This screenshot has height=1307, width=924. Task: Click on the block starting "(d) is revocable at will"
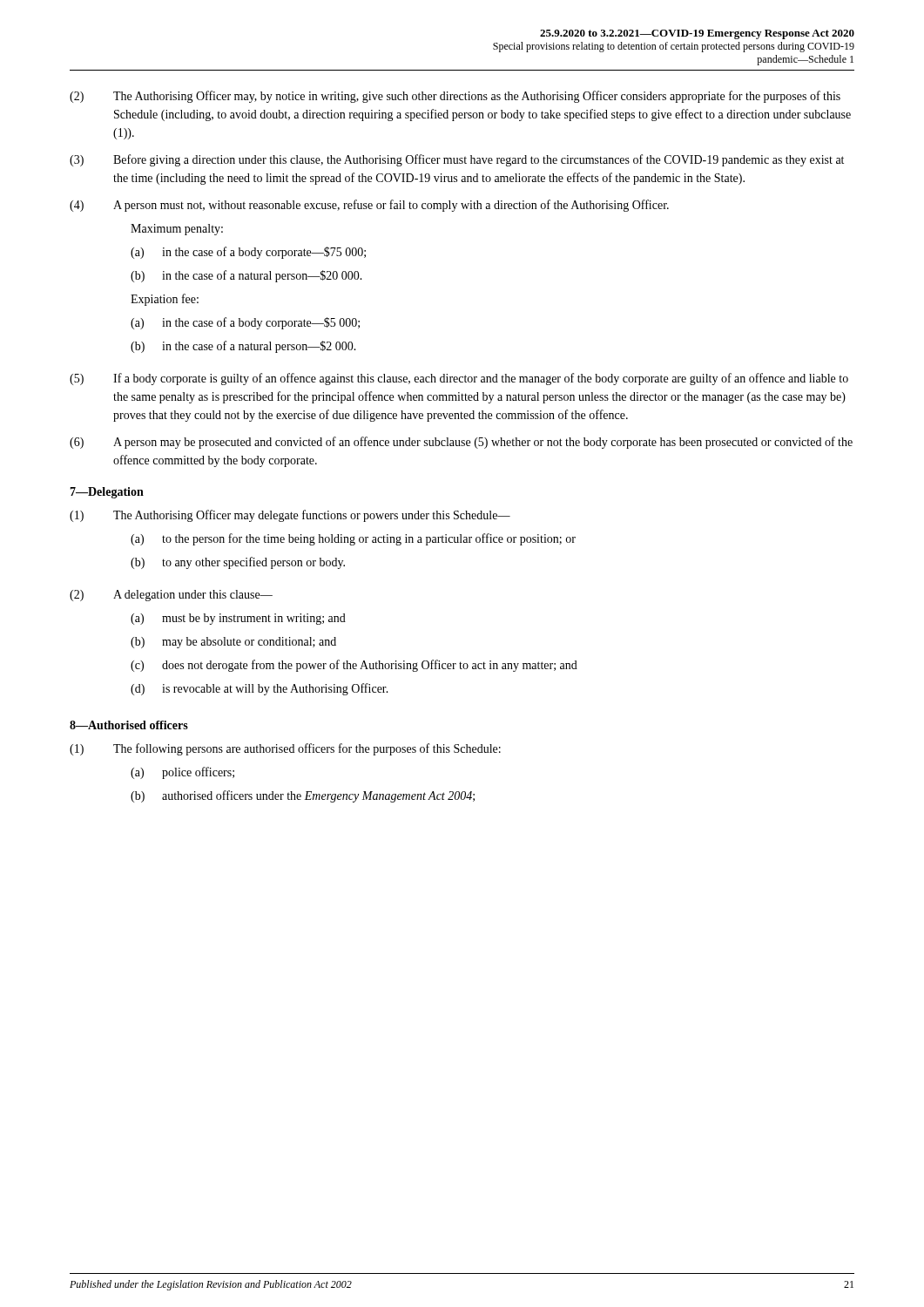[x=260, y=689]
